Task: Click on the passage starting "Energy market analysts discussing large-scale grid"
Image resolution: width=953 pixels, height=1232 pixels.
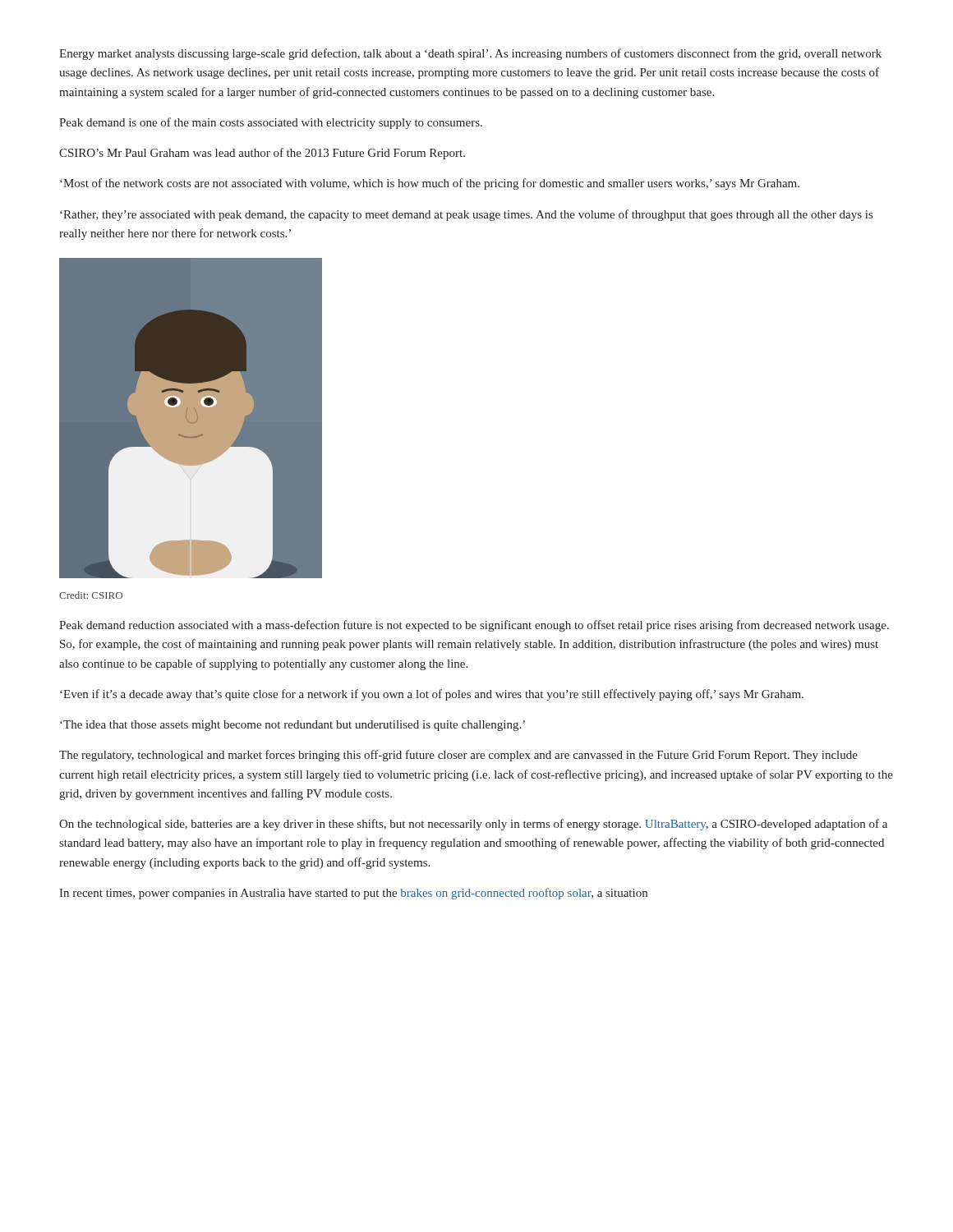Action: point(470,73)
